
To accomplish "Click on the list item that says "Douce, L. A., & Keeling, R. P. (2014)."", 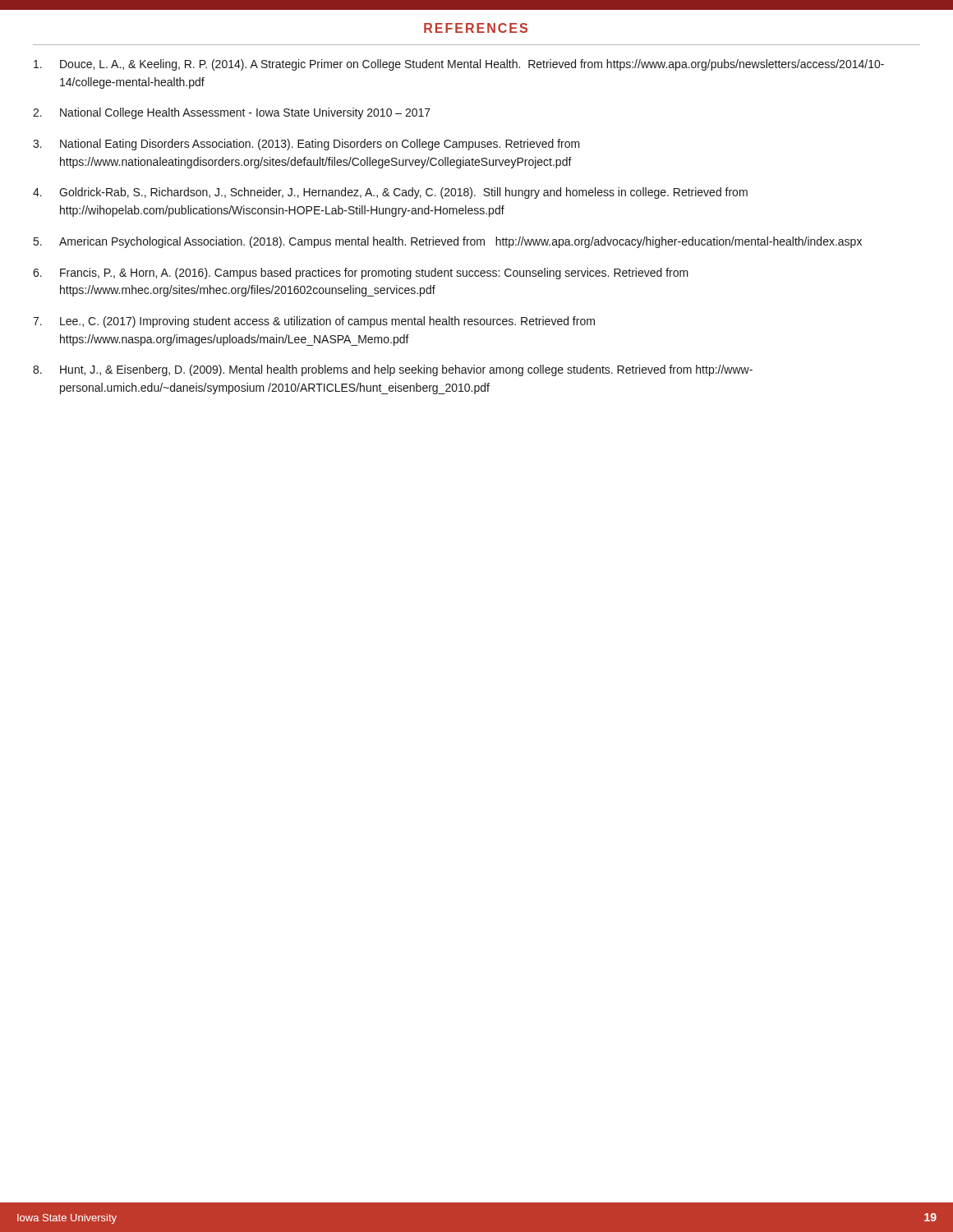I will coord(476,74).
